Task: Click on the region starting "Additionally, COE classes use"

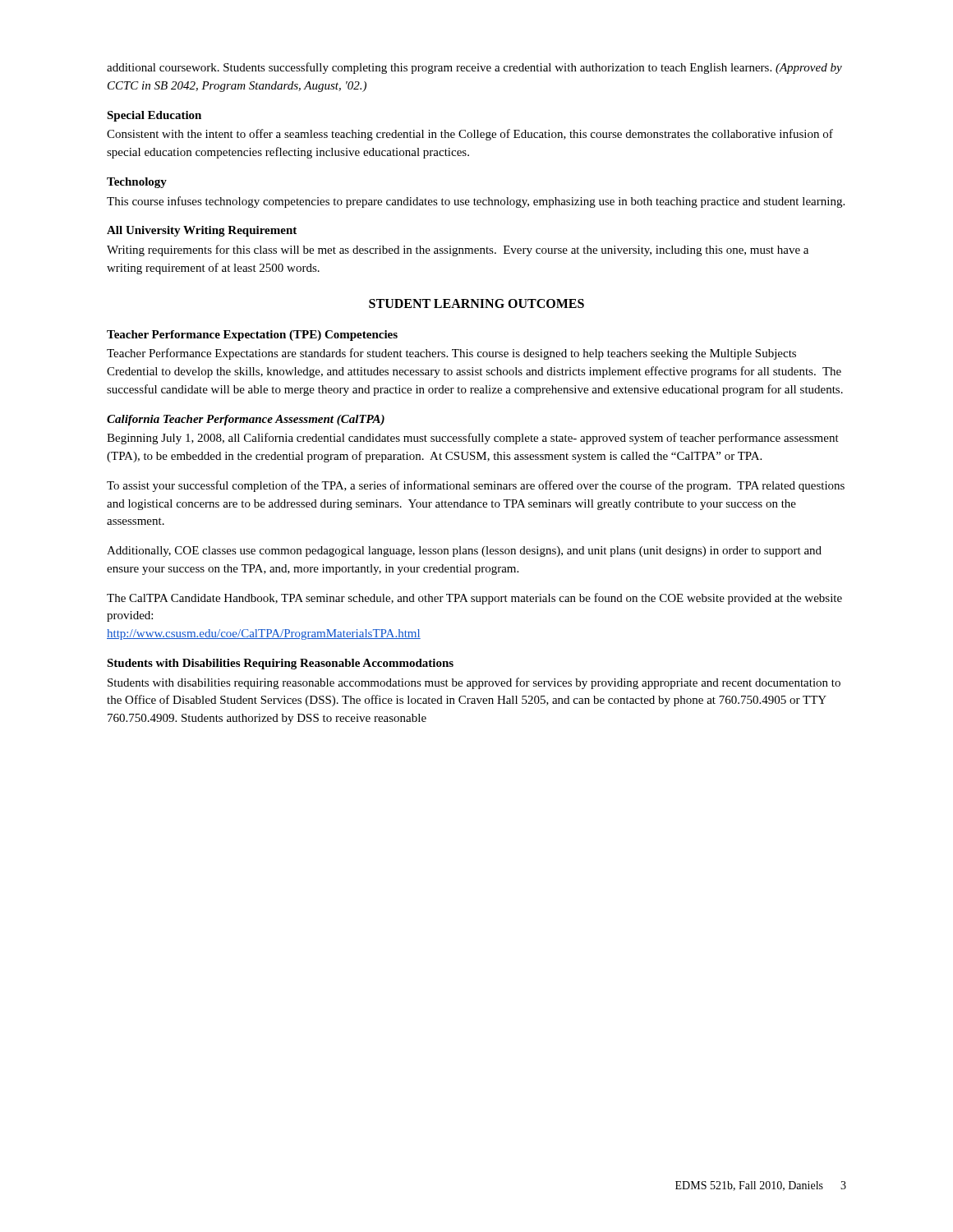Action: tap(464, 559)
